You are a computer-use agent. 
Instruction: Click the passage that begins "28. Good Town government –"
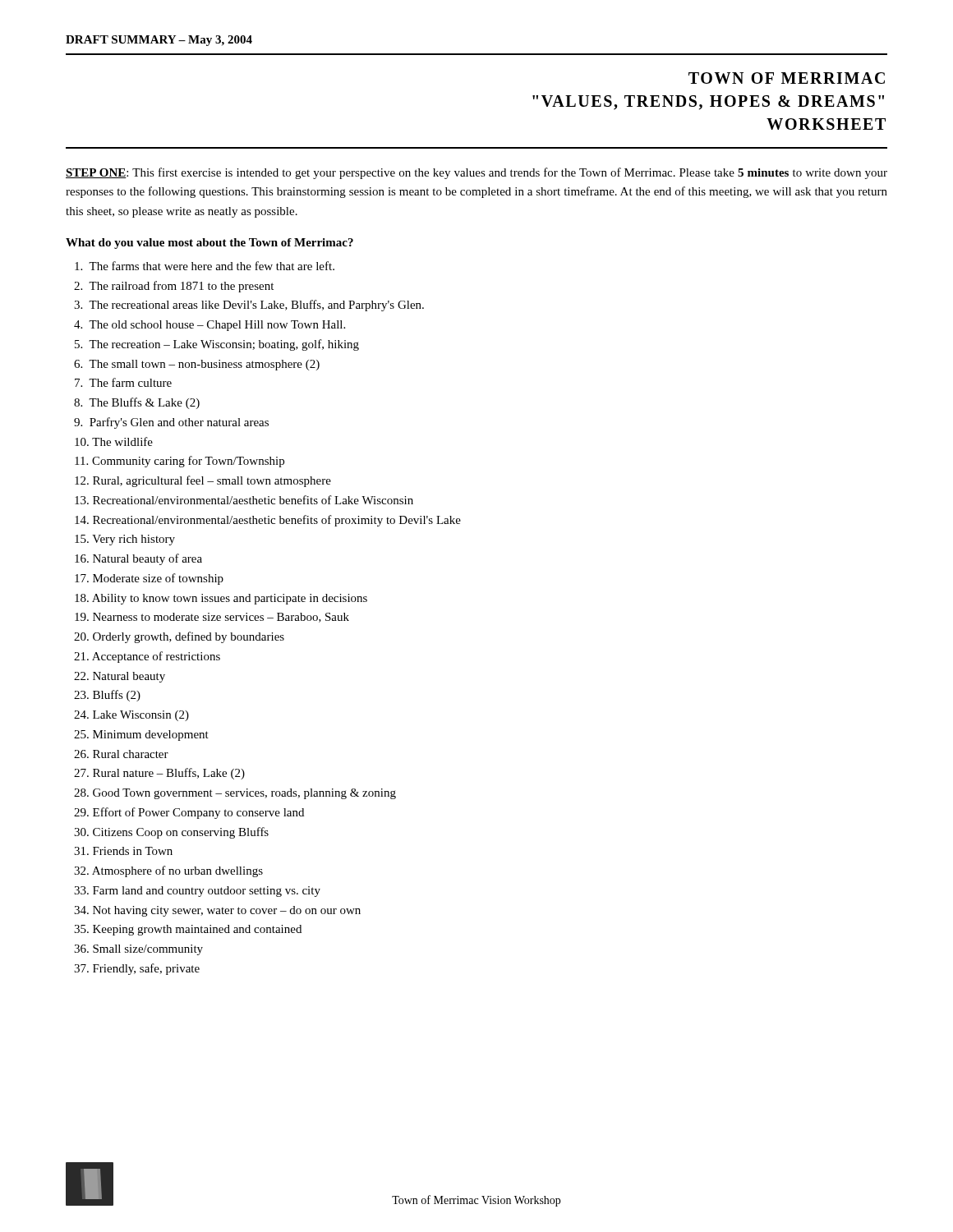click(235, 793)
